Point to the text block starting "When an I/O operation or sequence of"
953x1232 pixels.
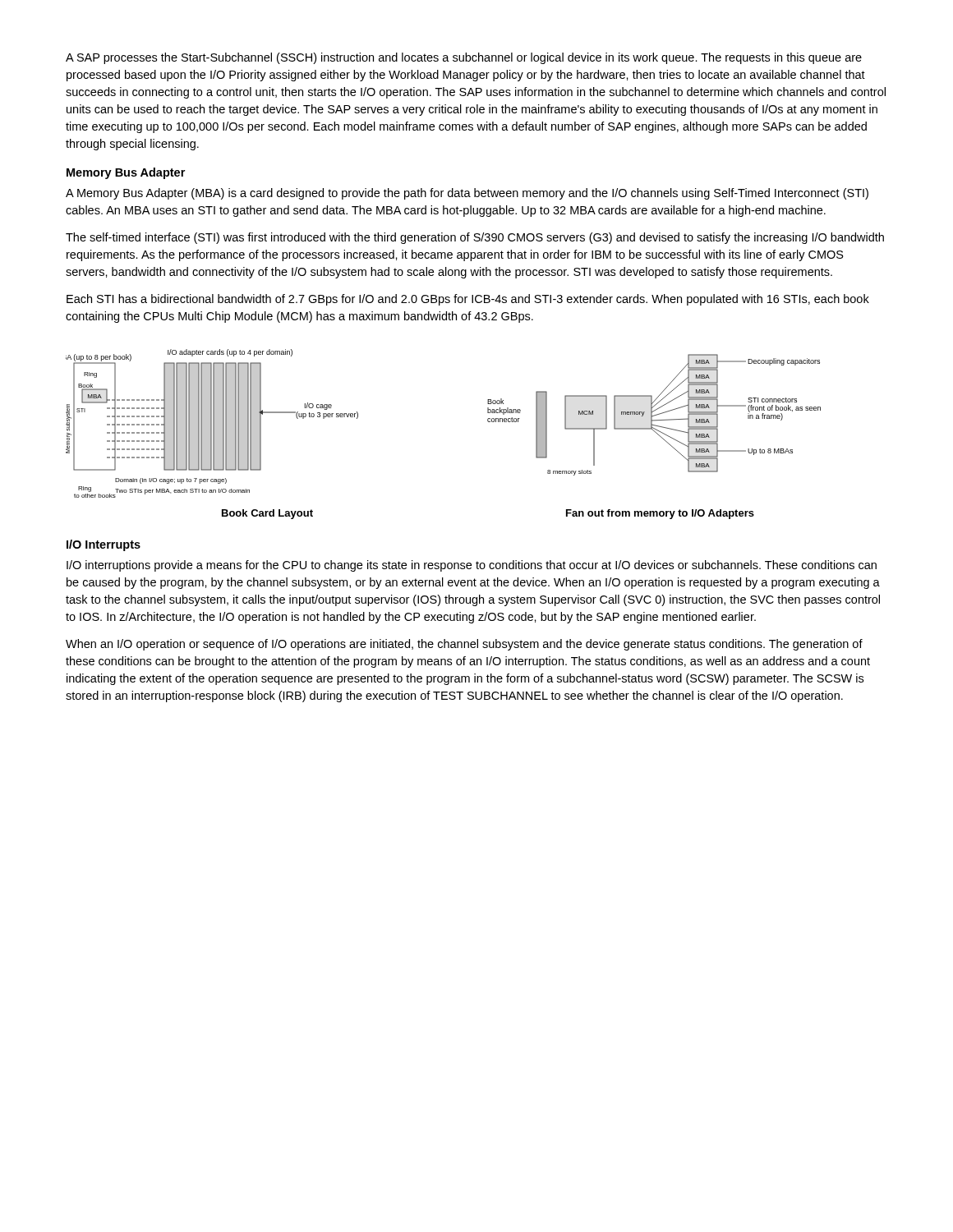click(468, 670)
